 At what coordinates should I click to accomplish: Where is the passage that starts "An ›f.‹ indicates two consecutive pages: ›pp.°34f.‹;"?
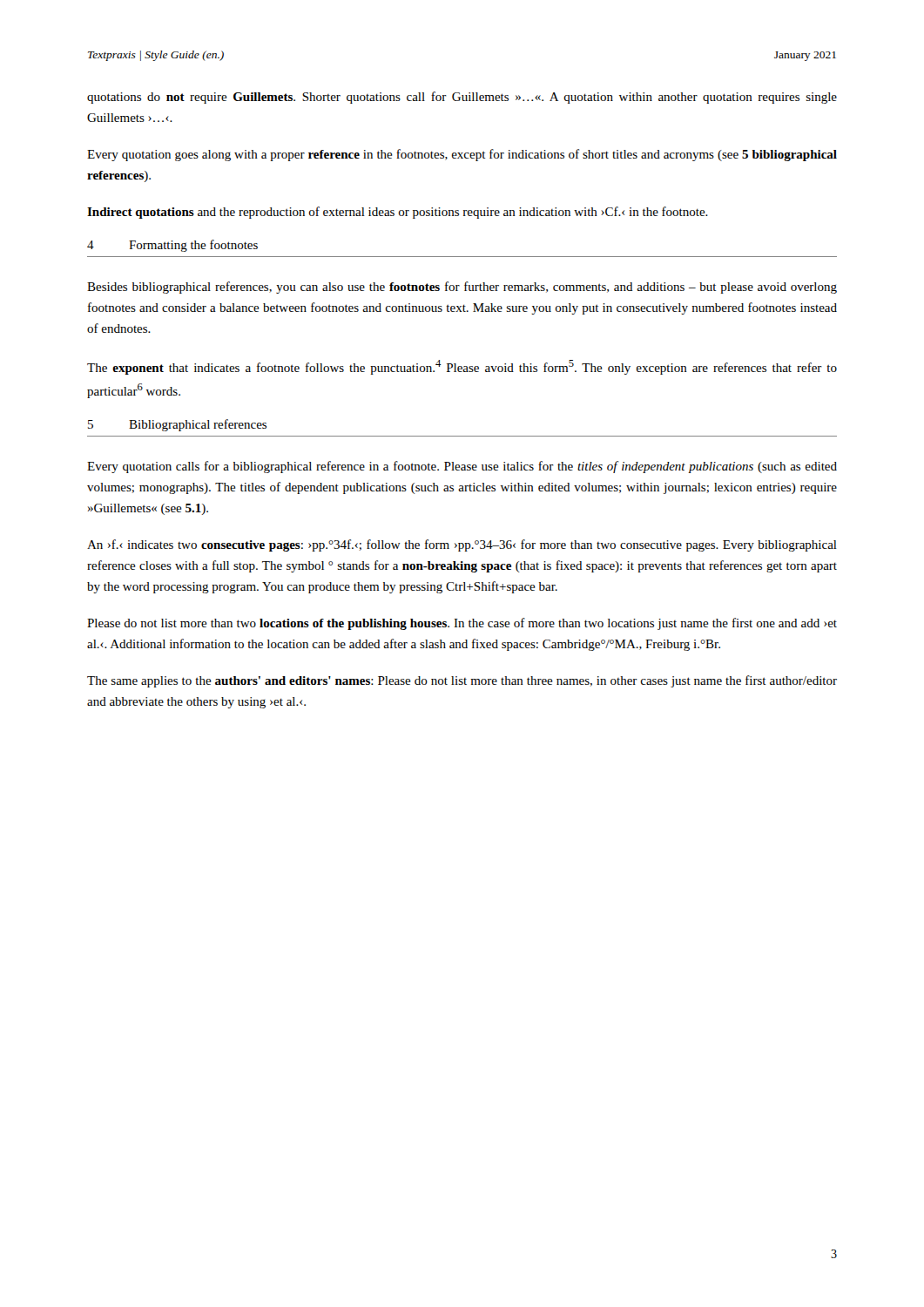pos(462,565)
